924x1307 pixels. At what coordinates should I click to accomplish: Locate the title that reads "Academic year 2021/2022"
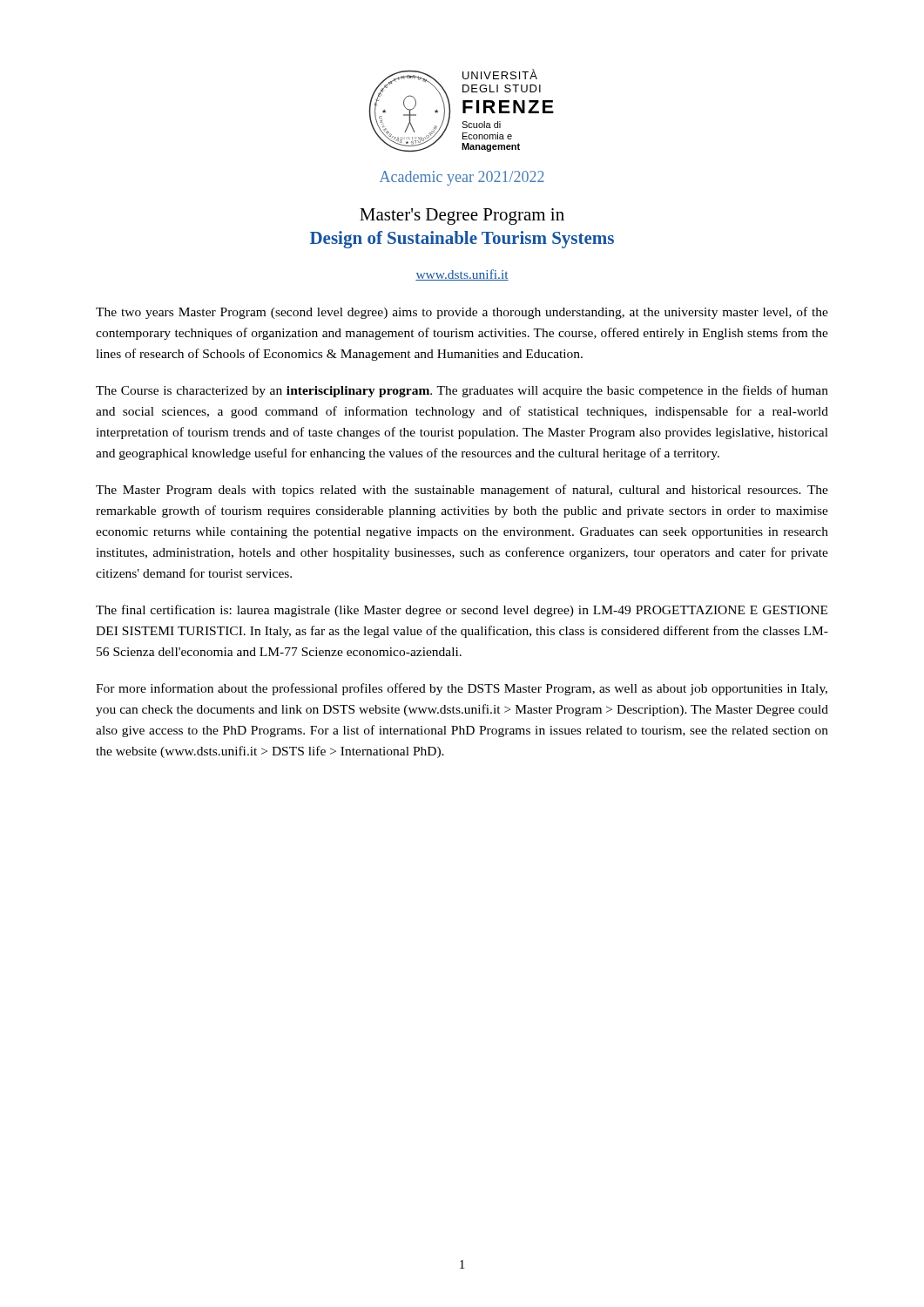coord(462,177)
